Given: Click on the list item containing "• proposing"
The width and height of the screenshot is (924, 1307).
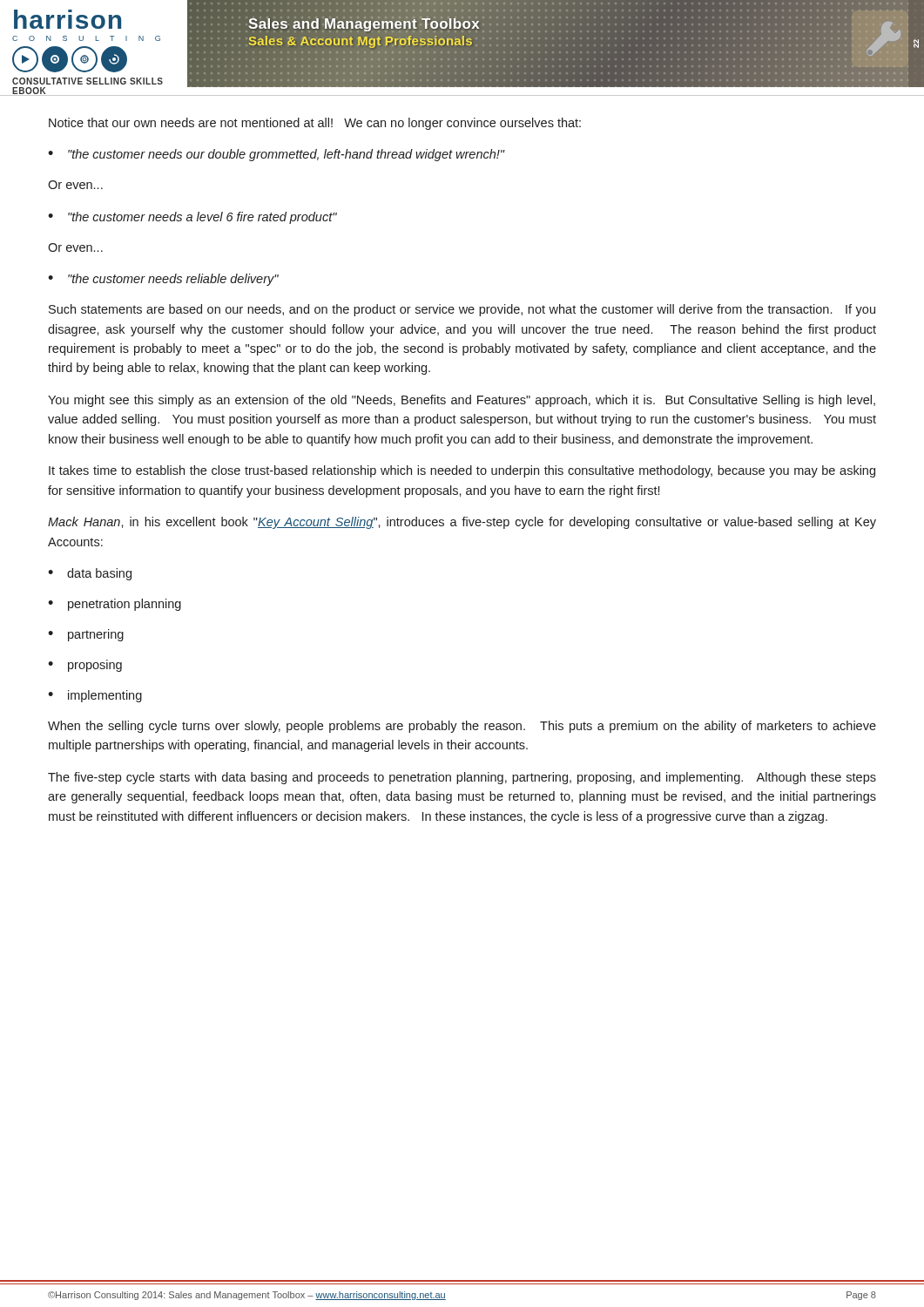Looking at the screenshot, I should tap(85, 666).
